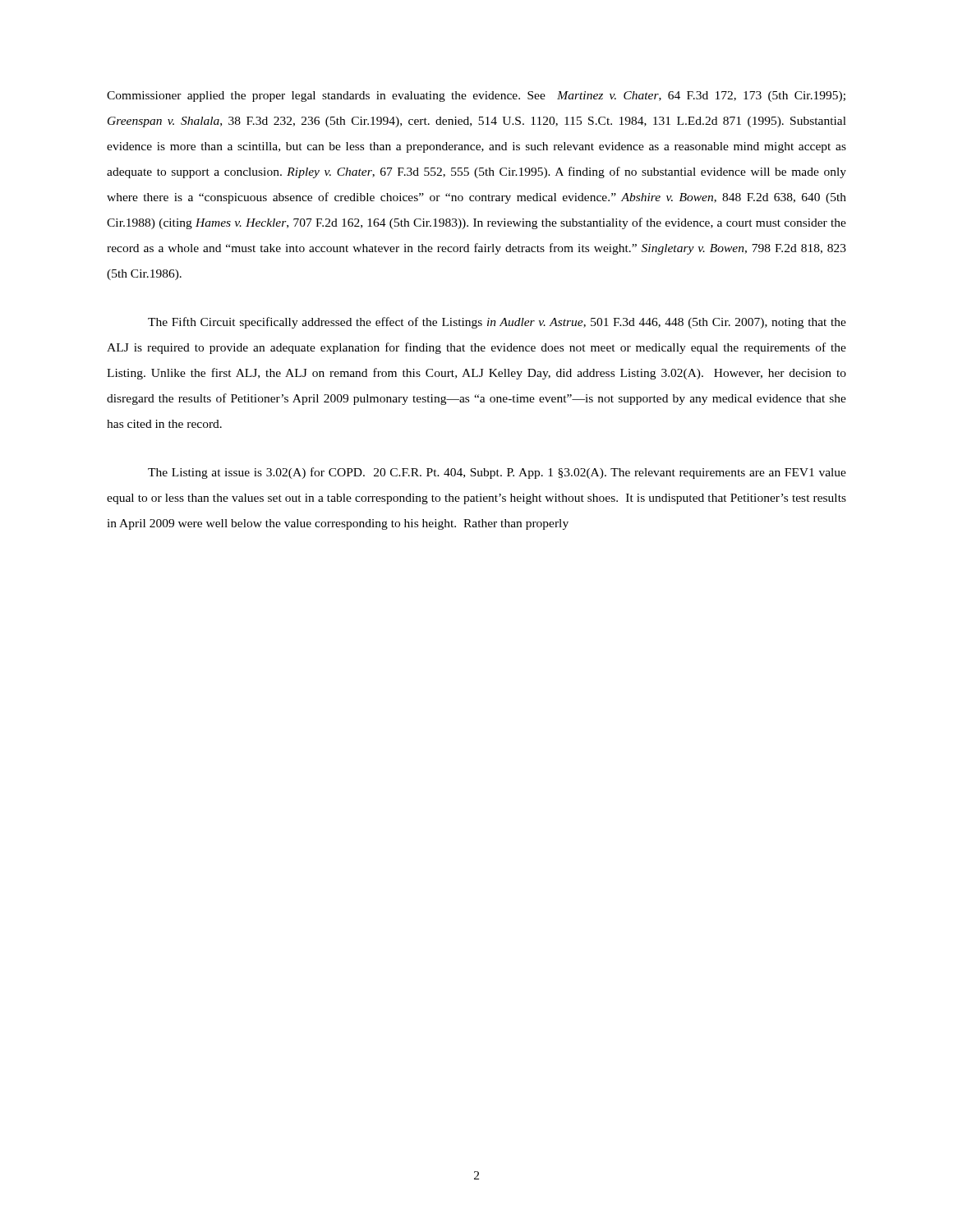Image resolution: width=953 pixels, height=1232 pixels.
Task: Point to the passage starting "The Listing at issue is 3.02(A) for COPD."
Action: 476,497
